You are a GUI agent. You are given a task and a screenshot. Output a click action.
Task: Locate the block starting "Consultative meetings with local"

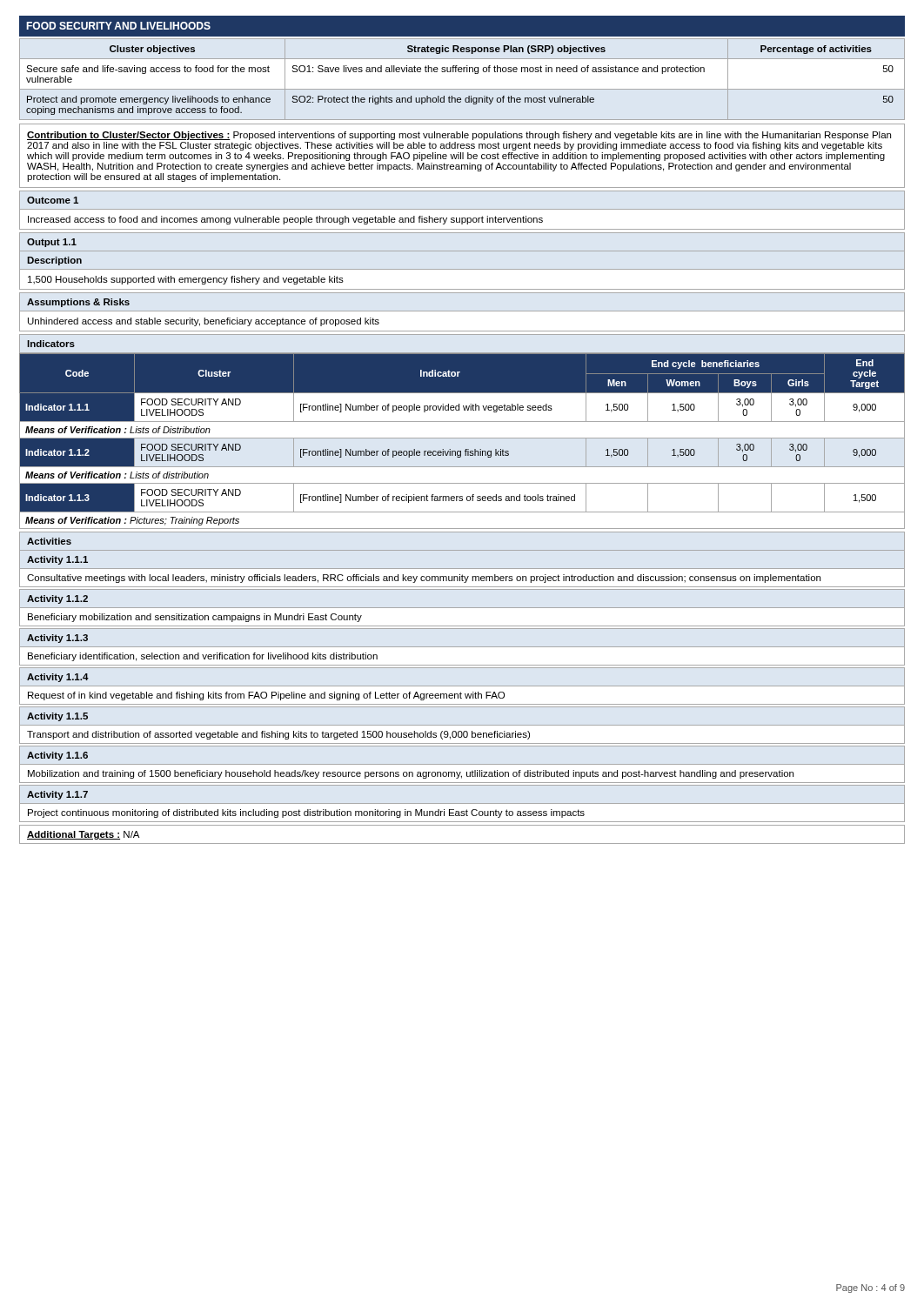coord(424,578)
